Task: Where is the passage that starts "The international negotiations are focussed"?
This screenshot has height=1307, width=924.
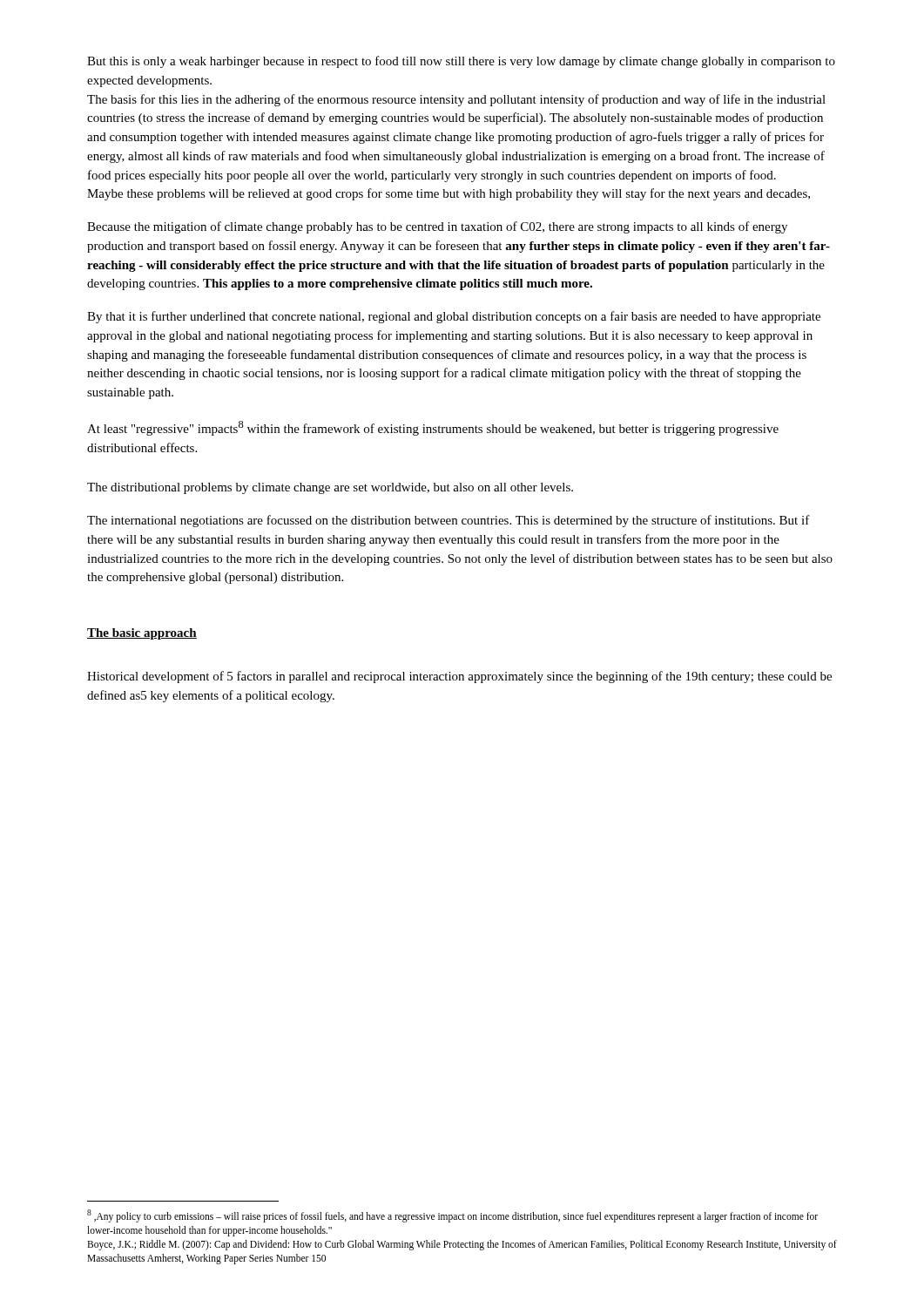Action: [460, 549]
